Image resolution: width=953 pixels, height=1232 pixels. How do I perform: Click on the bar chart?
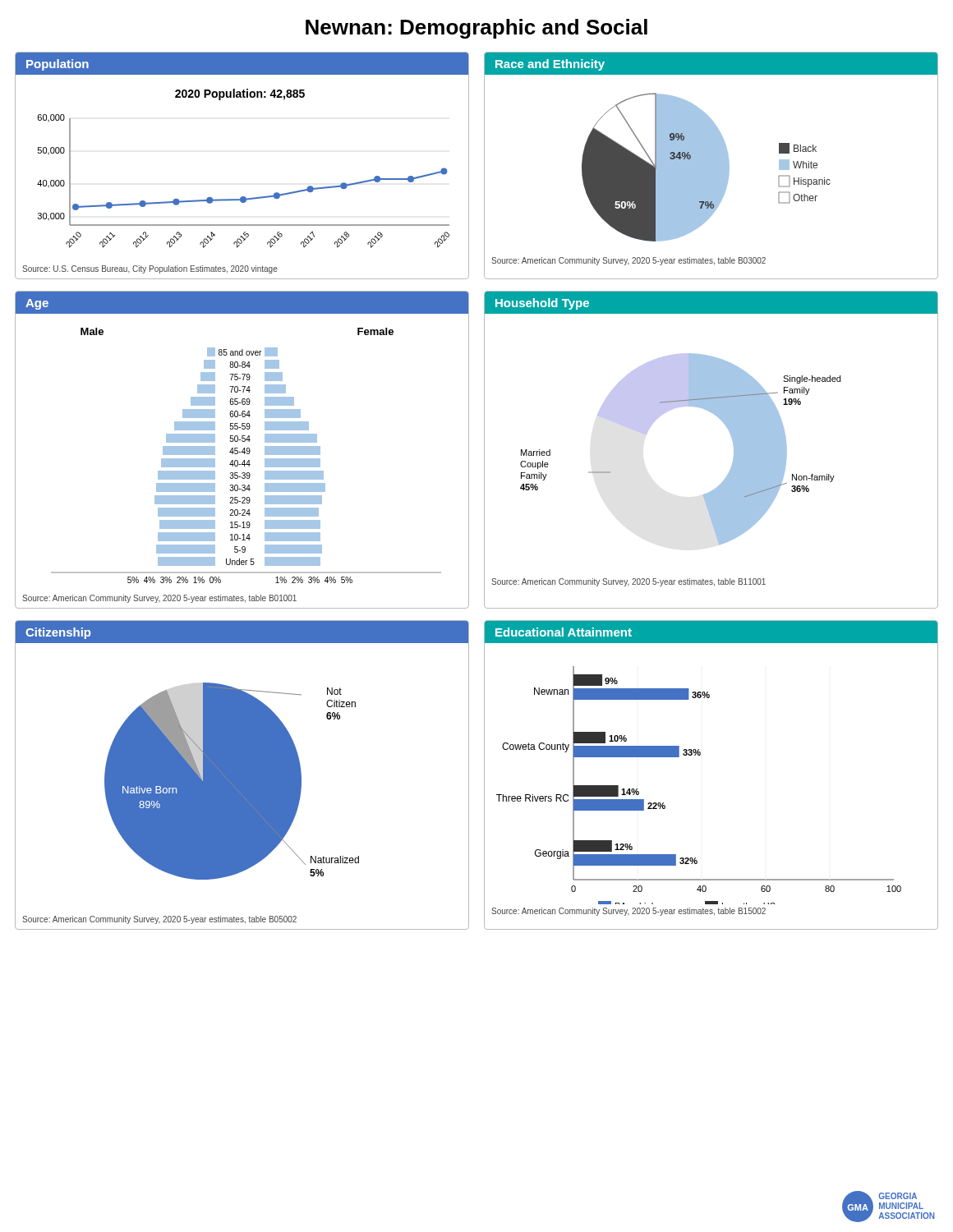(242, 456)
